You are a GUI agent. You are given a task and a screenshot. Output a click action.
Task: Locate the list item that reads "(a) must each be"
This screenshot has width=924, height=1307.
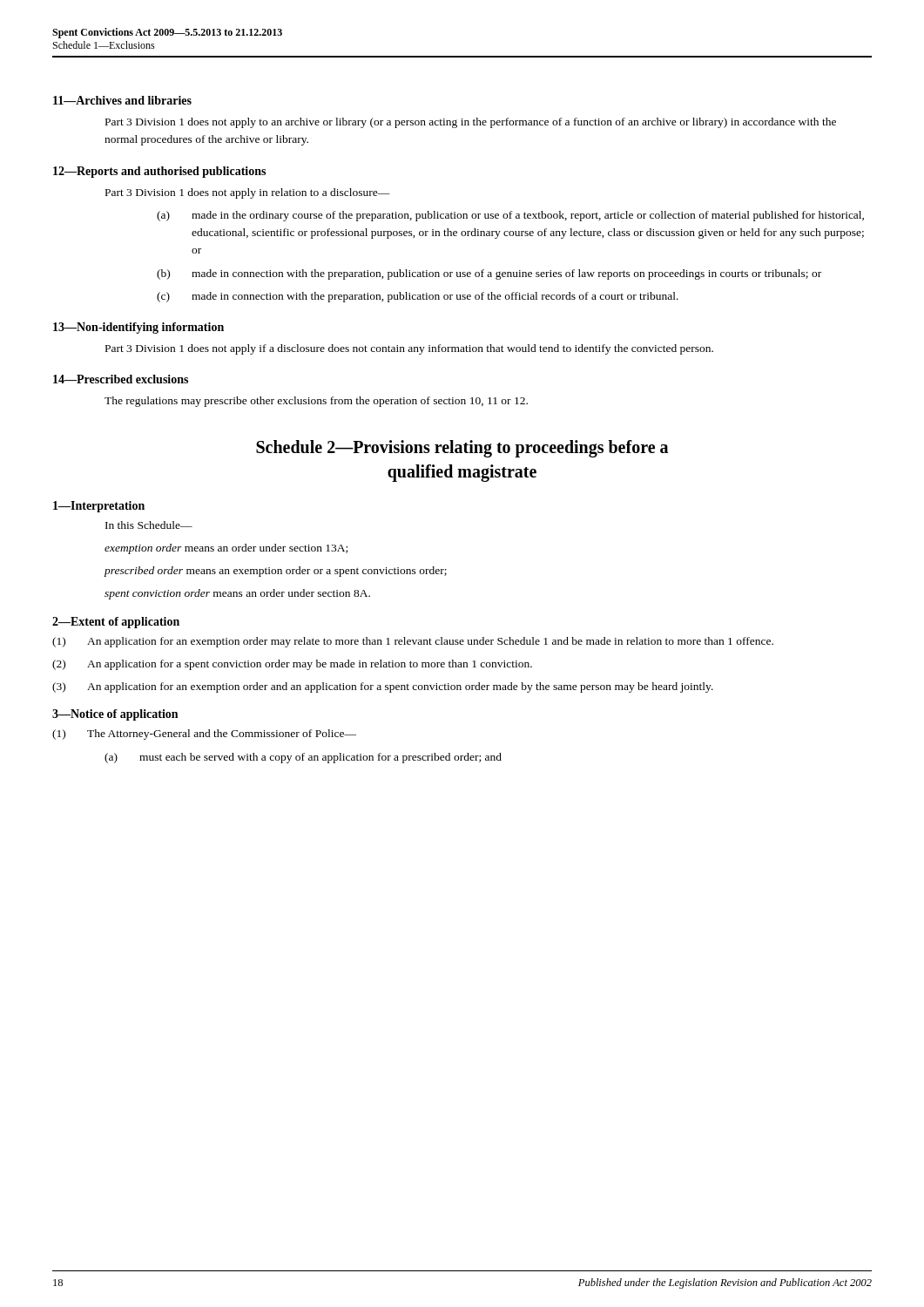pos(488,757)
